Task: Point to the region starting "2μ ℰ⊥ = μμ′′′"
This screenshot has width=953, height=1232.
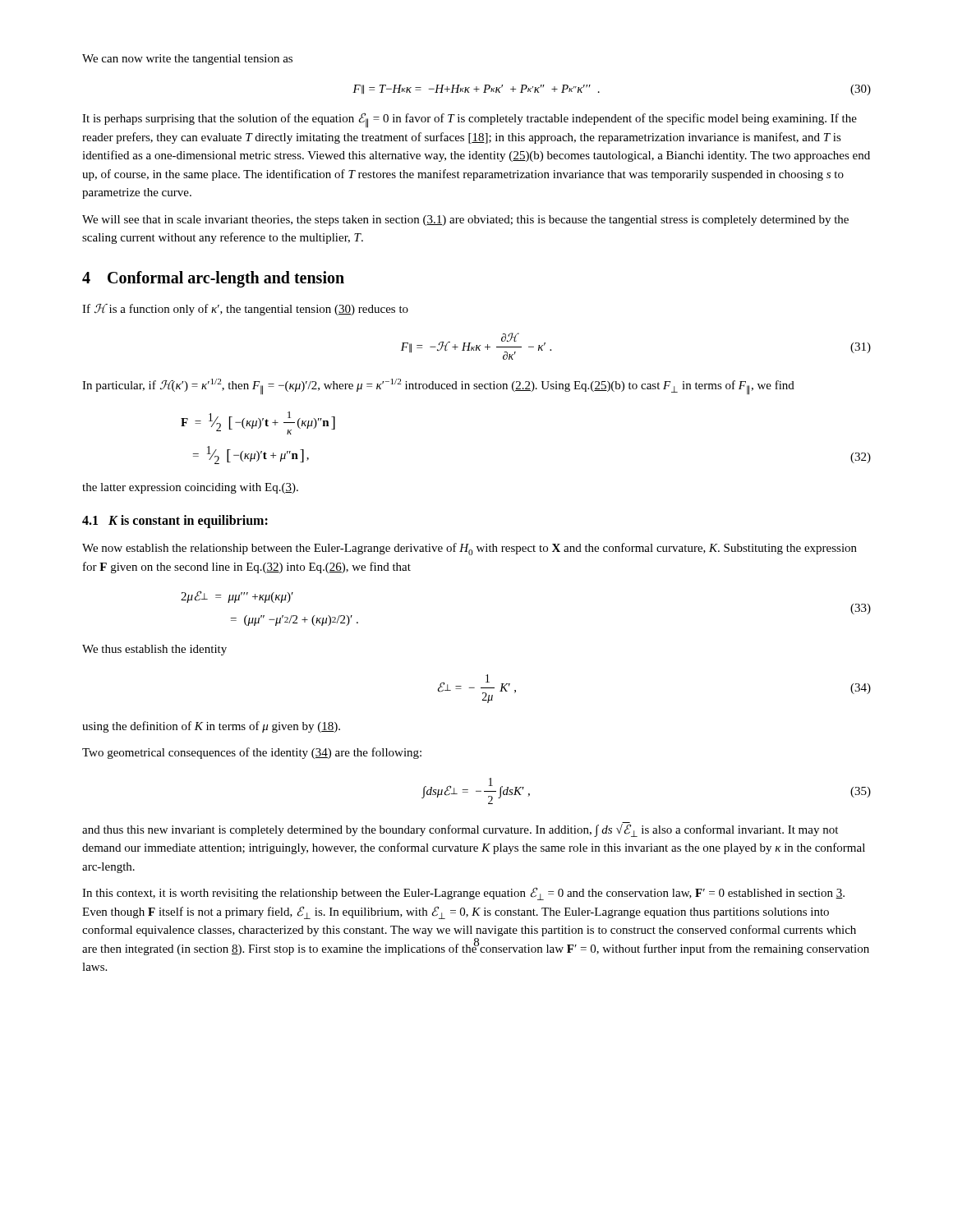Action: coord(273,602)
